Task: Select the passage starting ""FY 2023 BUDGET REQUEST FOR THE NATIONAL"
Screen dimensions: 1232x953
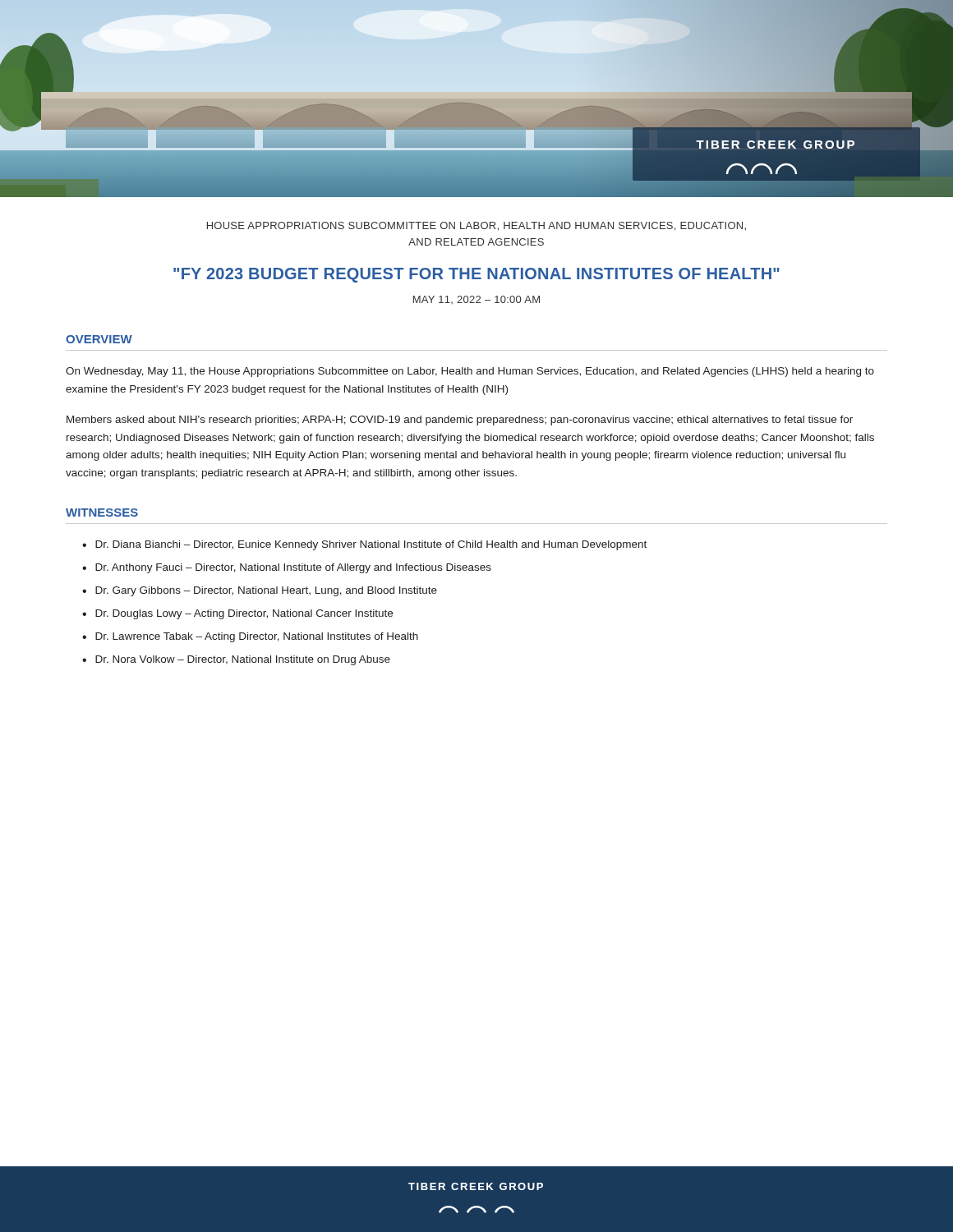Action: 476,274
